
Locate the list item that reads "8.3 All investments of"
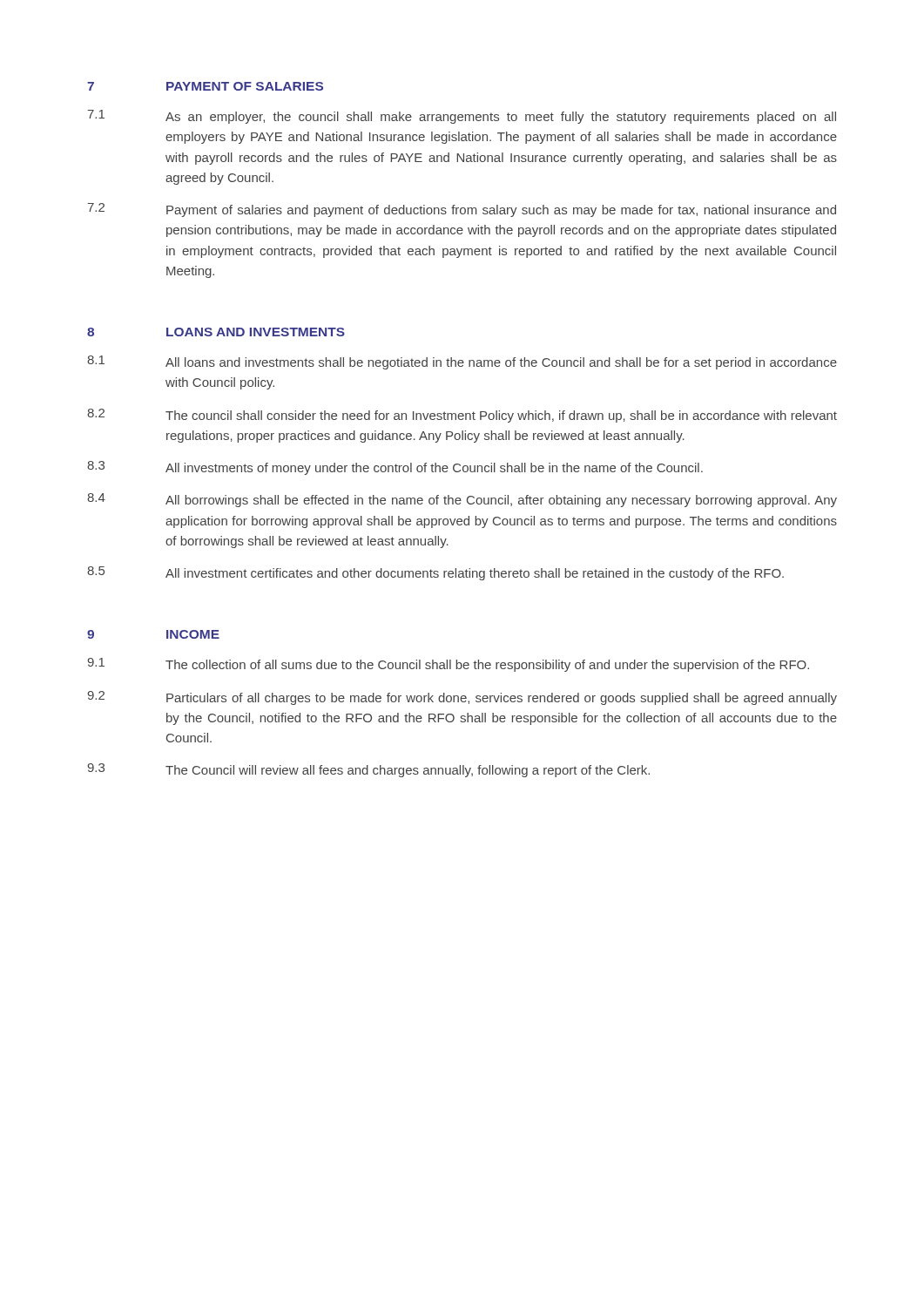pos(462,468)
